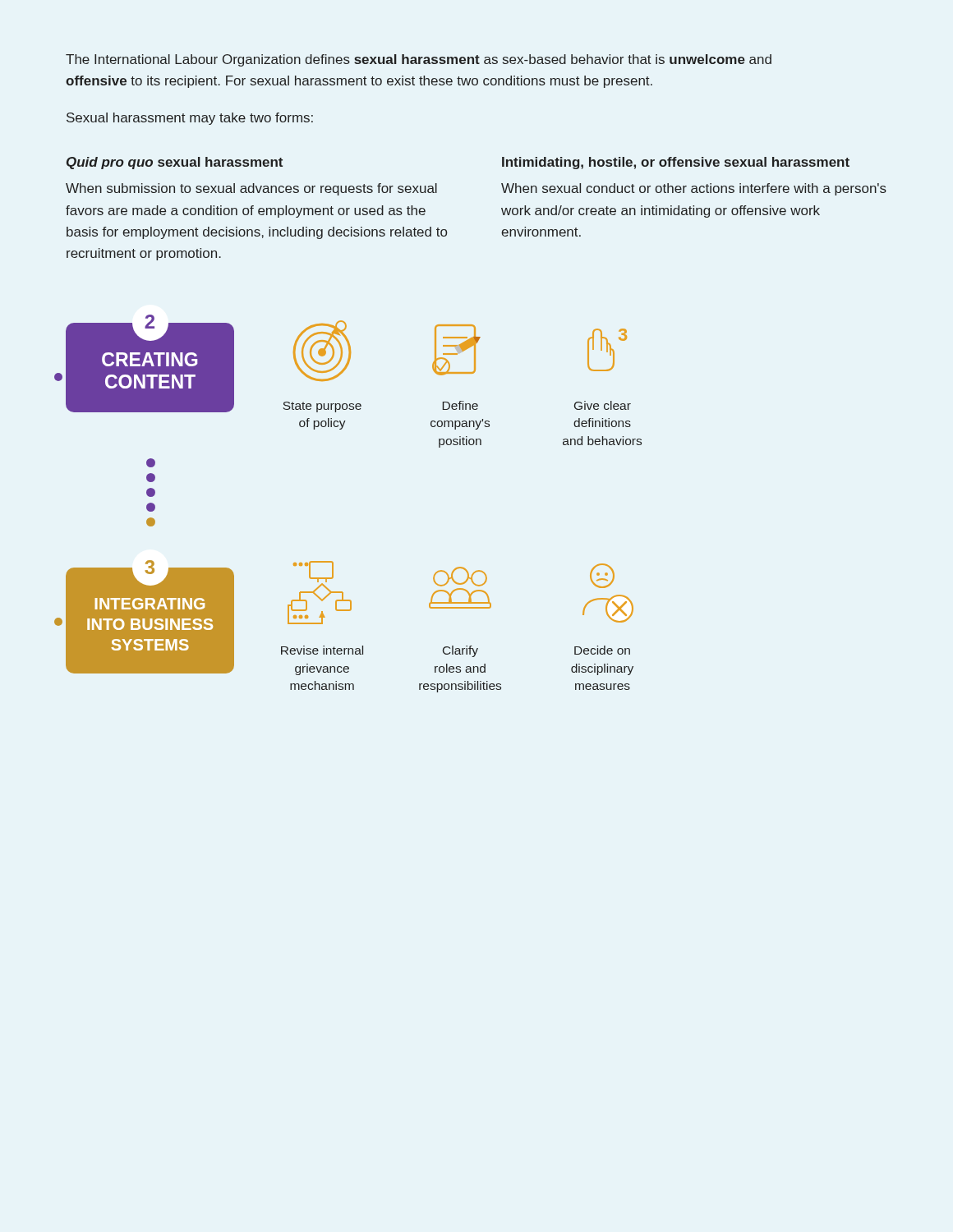Navigate to the element starting "The International Labour Organization"
The width and height of the screenshot is (953, 1232).
(419, 70)
